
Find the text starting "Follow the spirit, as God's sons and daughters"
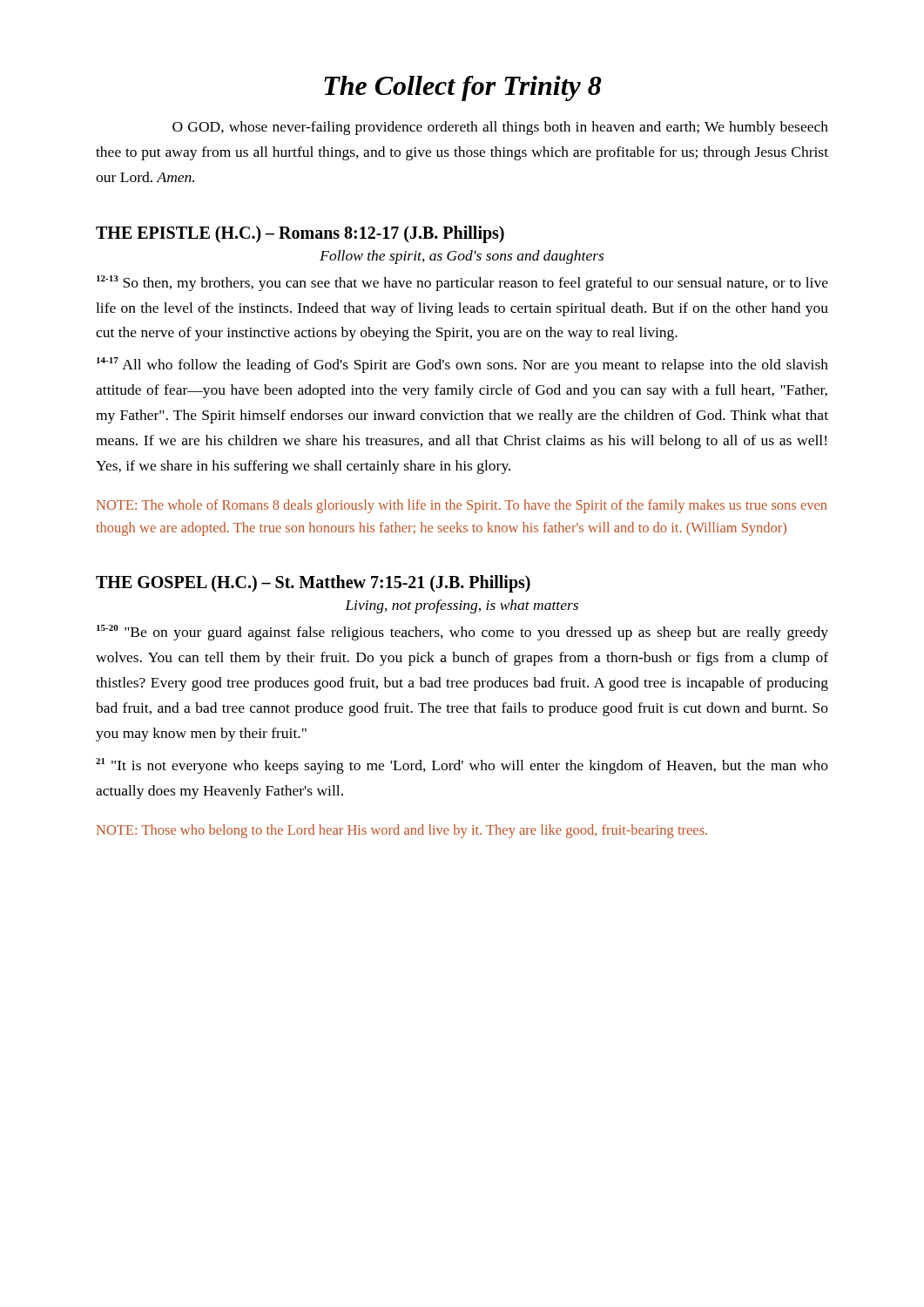click(x=462, y=255)
